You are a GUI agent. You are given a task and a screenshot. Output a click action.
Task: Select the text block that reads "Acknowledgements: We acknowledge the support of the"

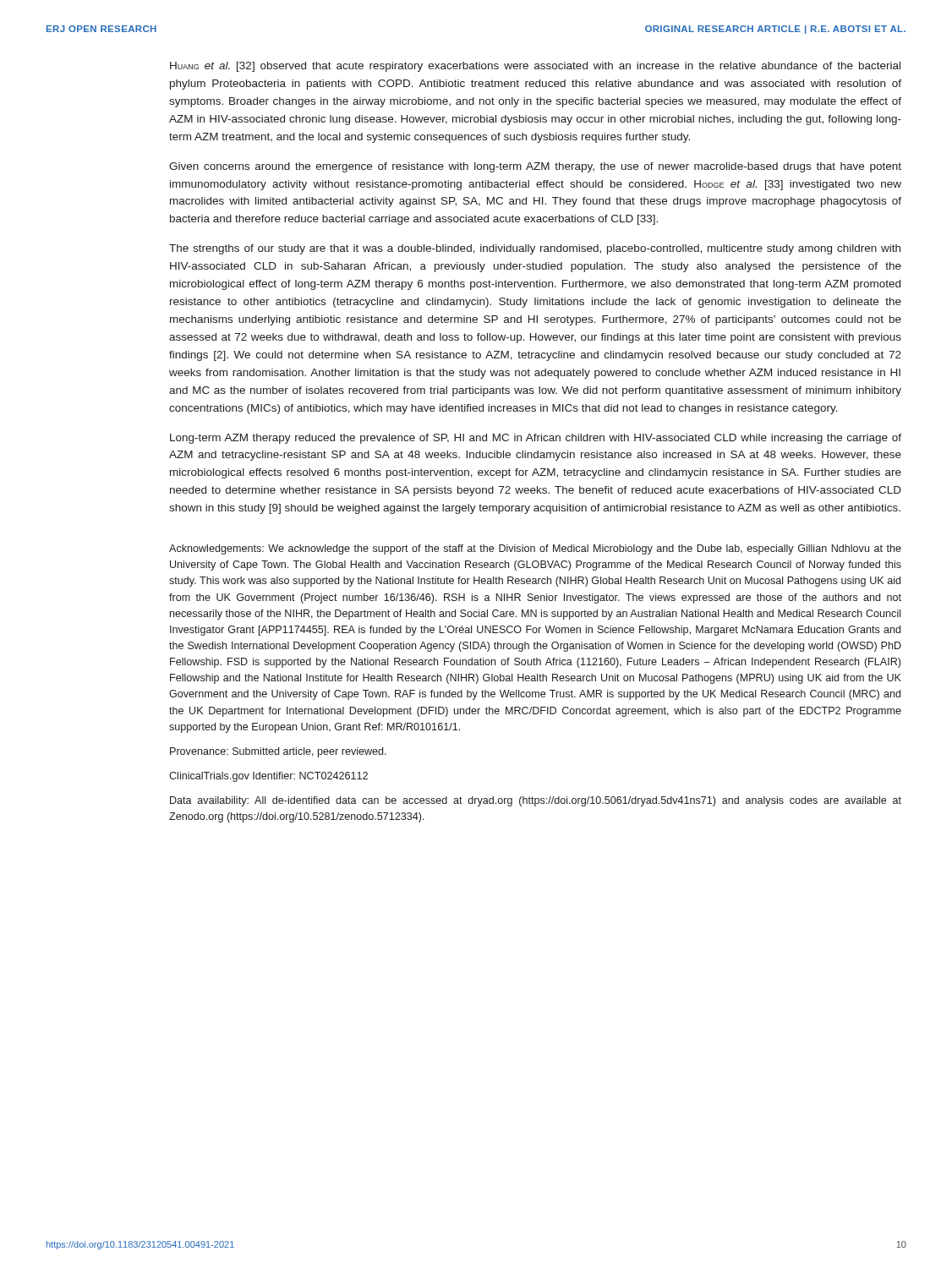coord(535,638)
